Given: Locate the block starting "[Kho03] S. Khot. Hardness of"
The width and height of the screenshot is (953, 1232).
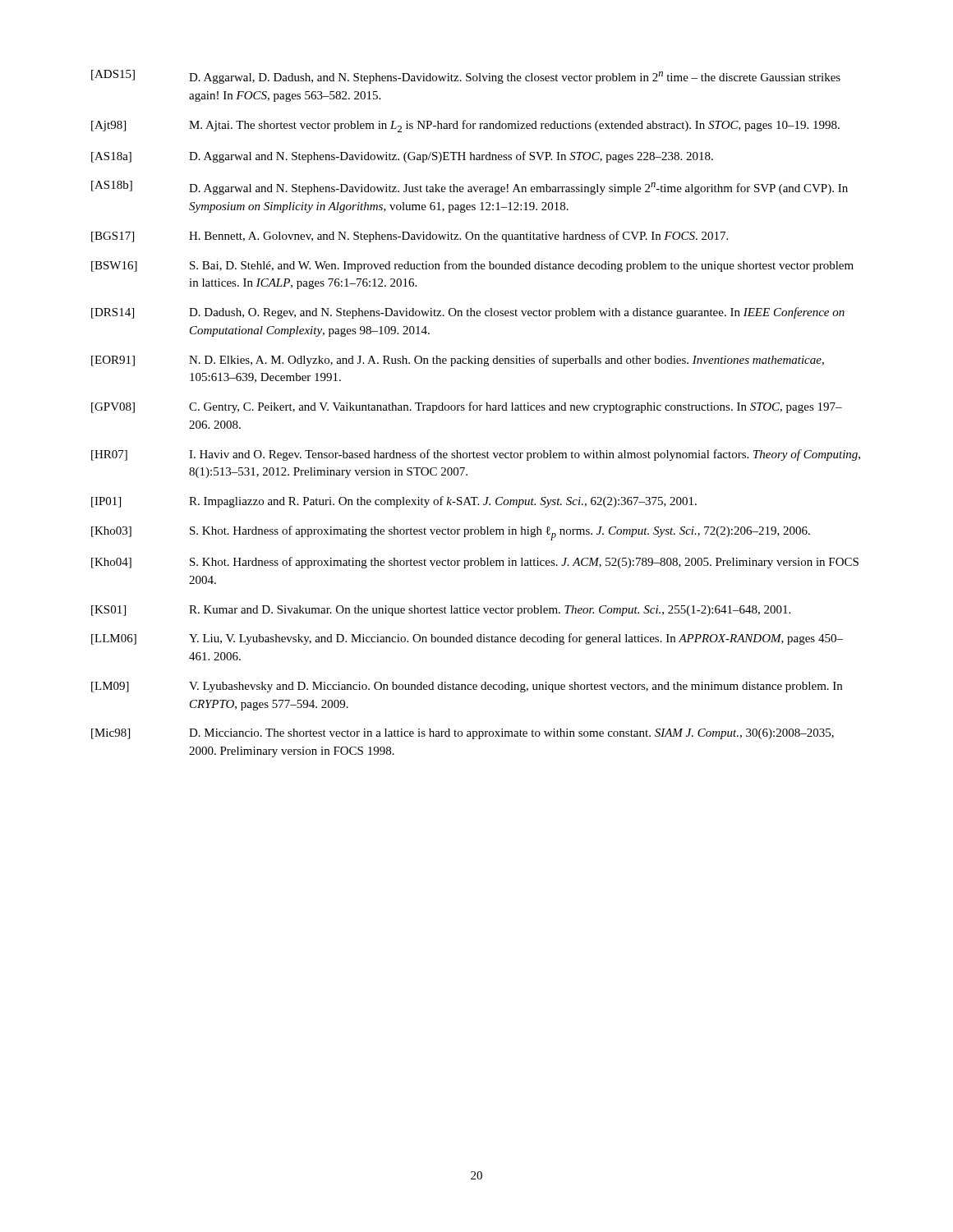Looking at the screenshot, I should pyautogui.click(x=476, y=532).
